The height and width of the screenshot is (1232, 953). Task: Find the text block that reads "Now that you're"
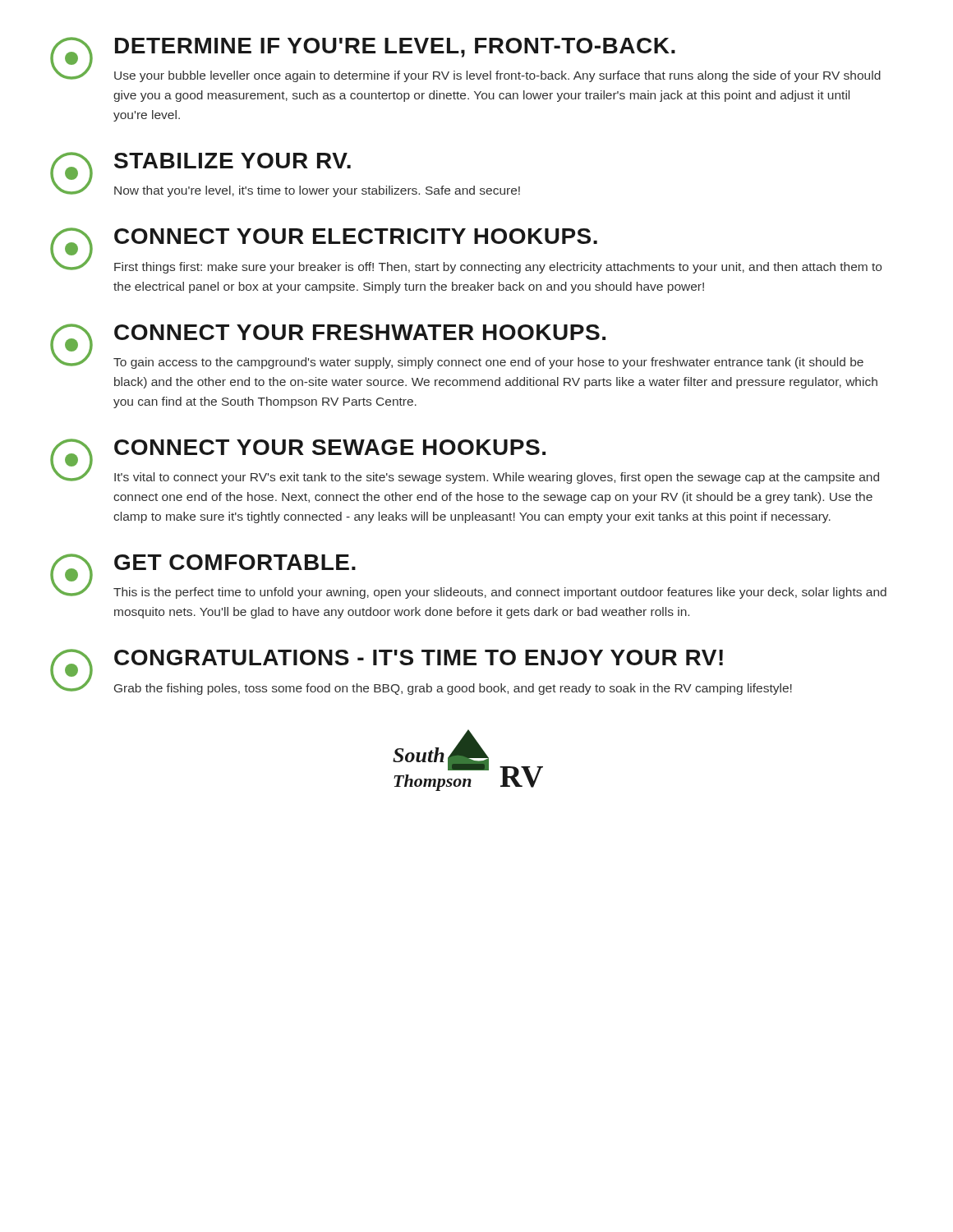[x=317, y=190]
